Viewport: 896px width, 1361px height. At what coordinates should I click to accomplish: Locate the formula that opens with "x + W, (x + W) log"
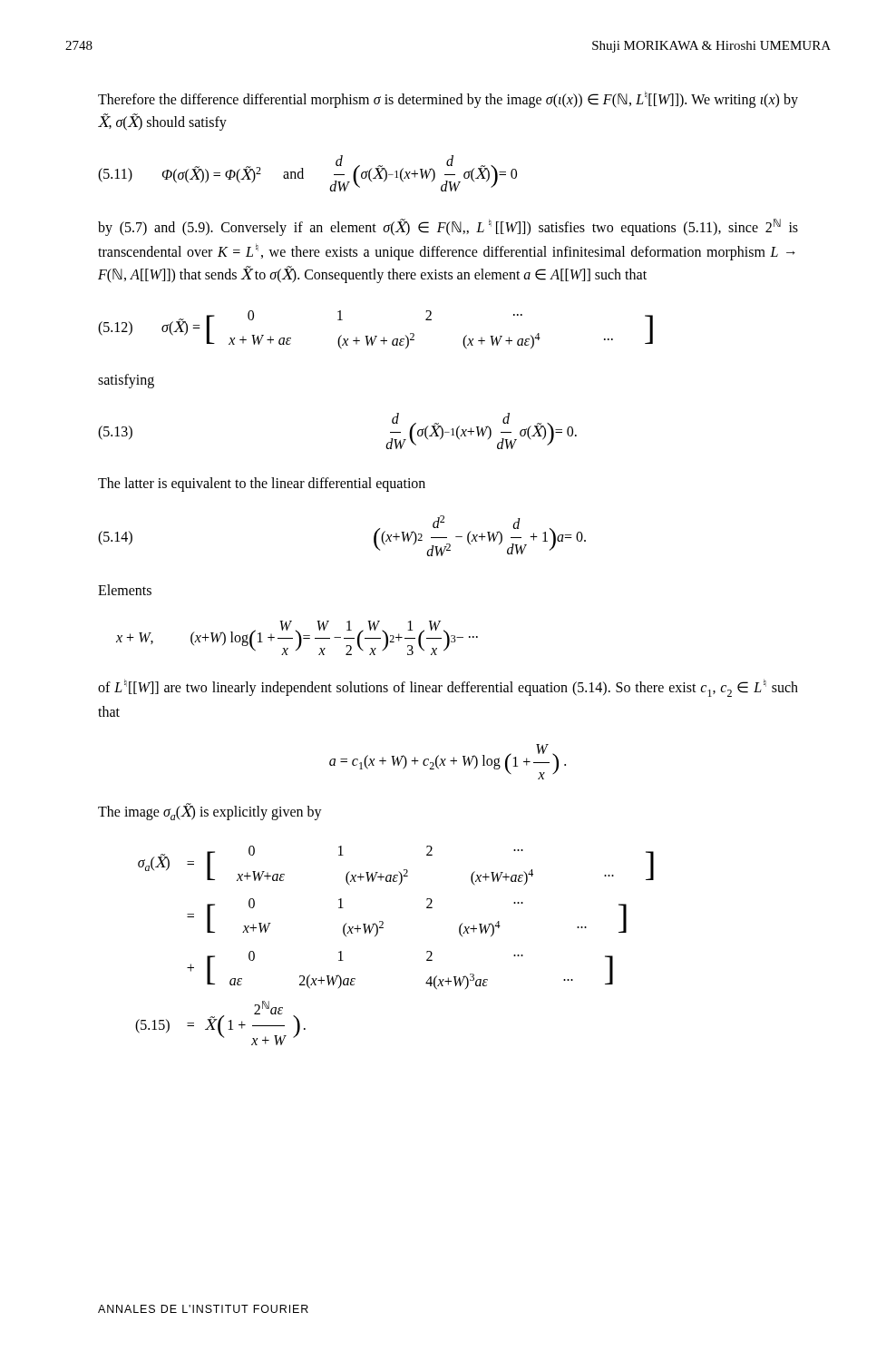[x=297, y=639]
